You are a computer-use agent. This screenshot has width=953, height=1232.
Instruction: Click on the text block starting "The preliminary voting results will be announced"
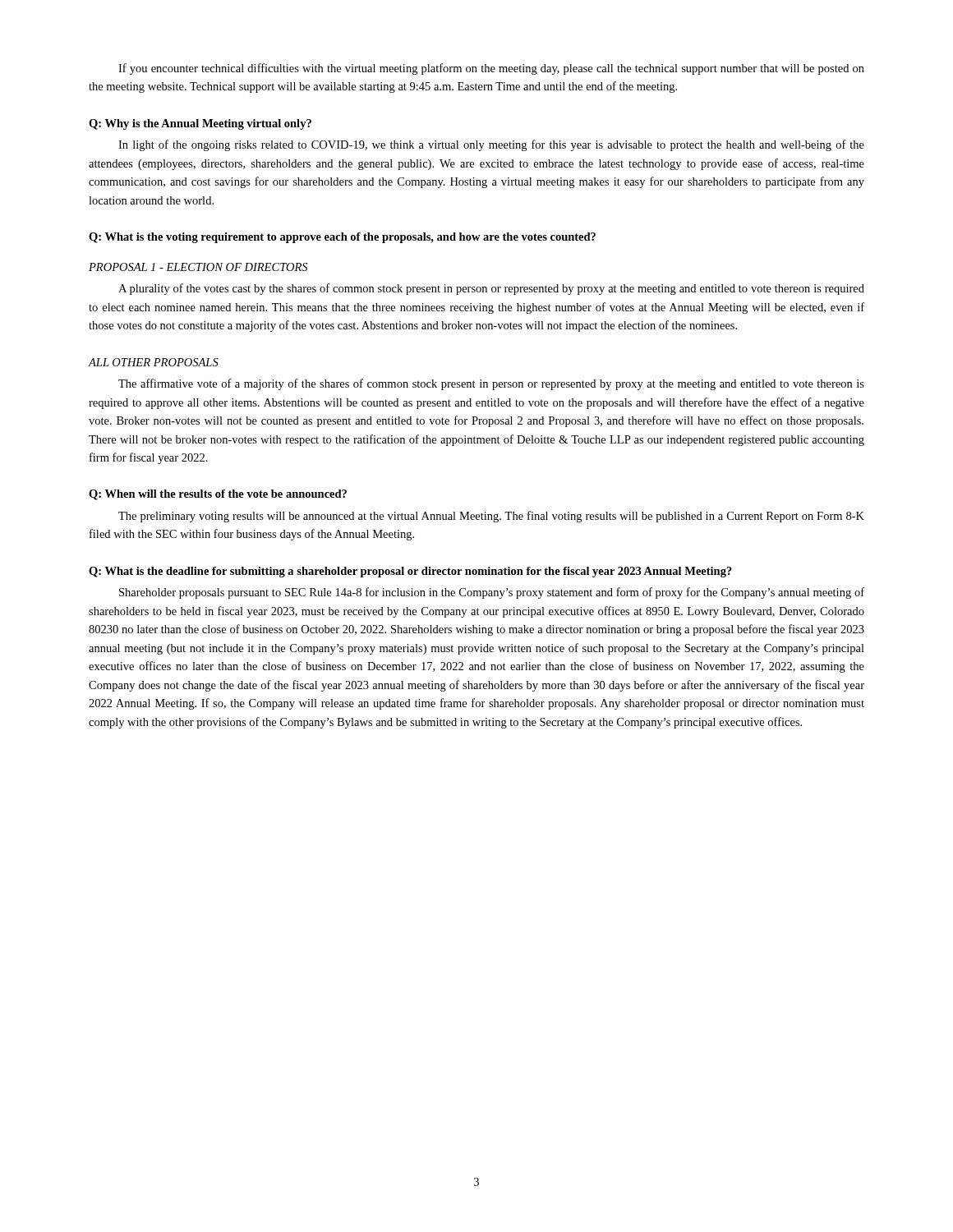[x=476, y=525]
